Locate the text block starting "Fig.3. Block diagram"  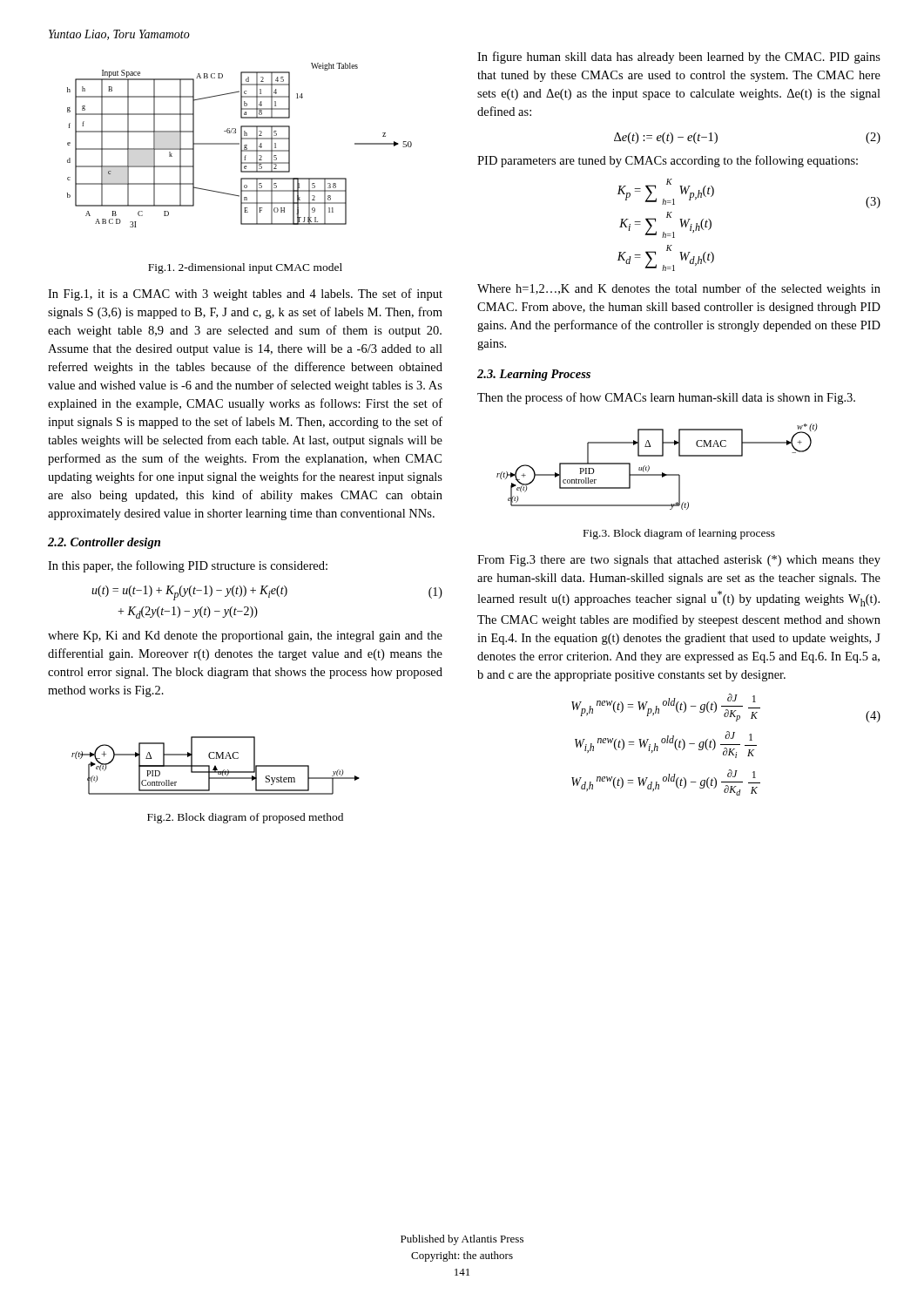(679, 533)
